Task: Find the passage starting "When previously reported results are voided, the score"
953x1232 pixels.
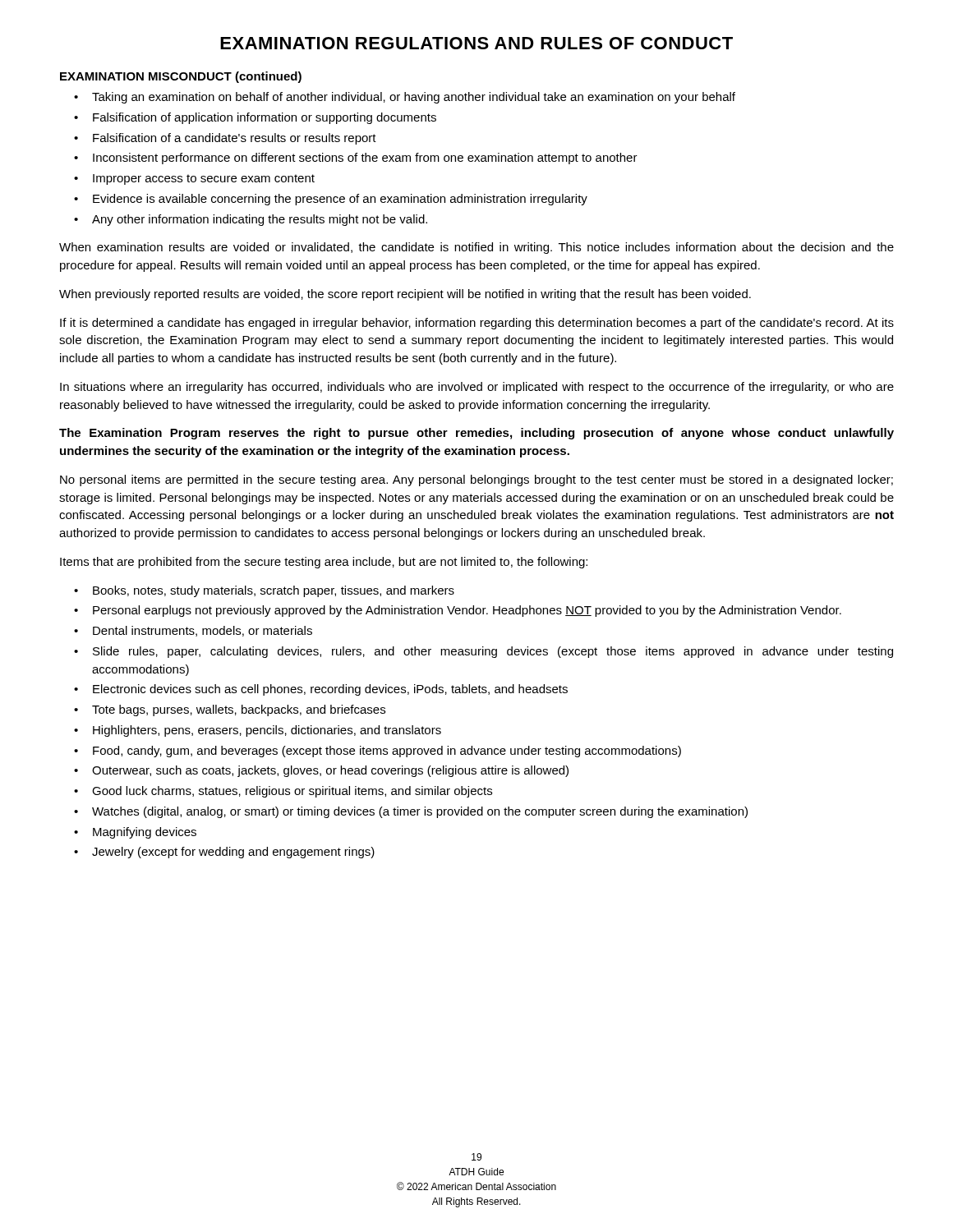Action: 405,293
